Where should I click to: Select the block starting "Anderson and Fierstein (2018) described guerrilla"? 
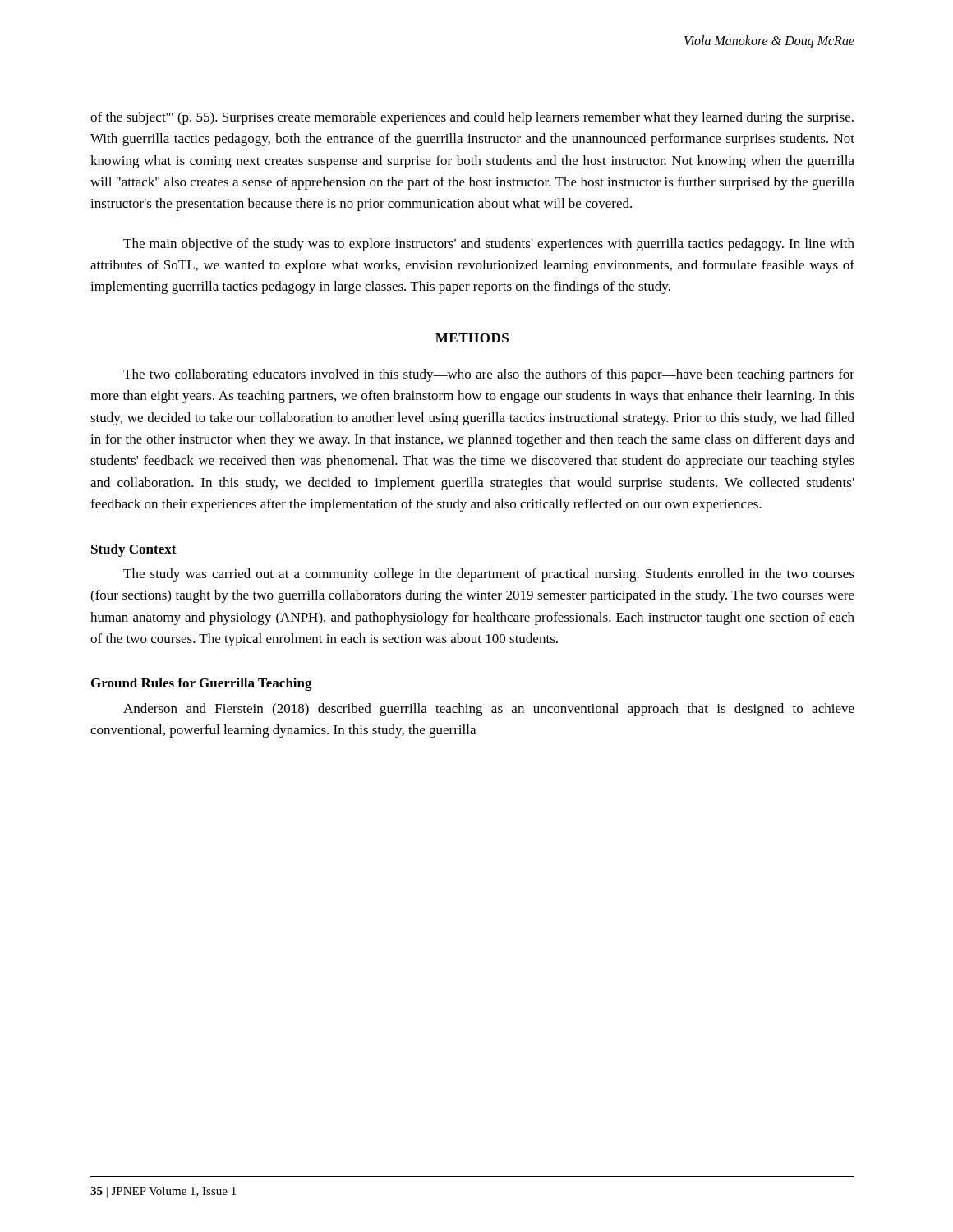pyautogui.click(x=472, y=719)
